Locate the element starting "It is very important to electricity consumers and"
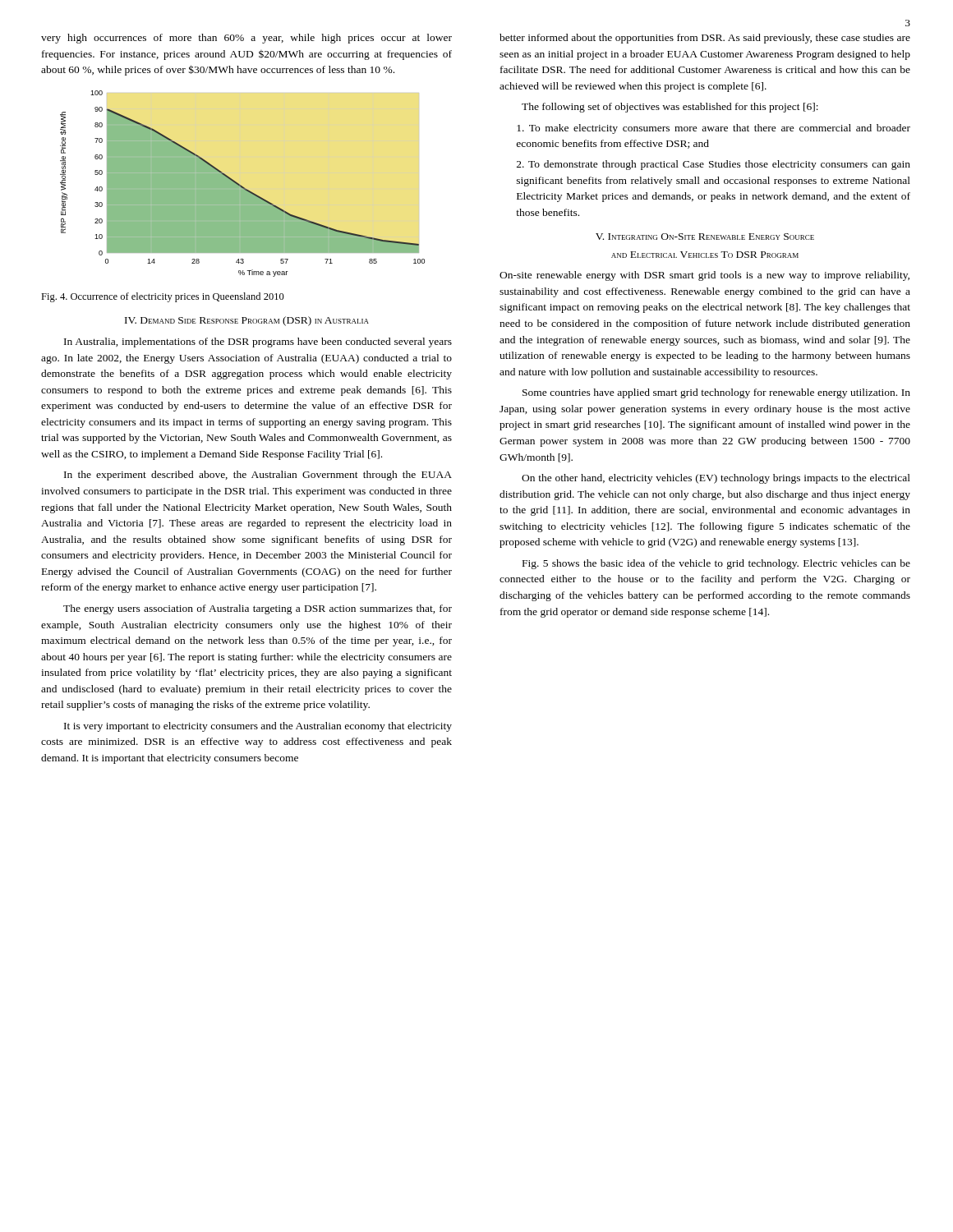This screenshot has height=1232, width=953. coord(246,742)
